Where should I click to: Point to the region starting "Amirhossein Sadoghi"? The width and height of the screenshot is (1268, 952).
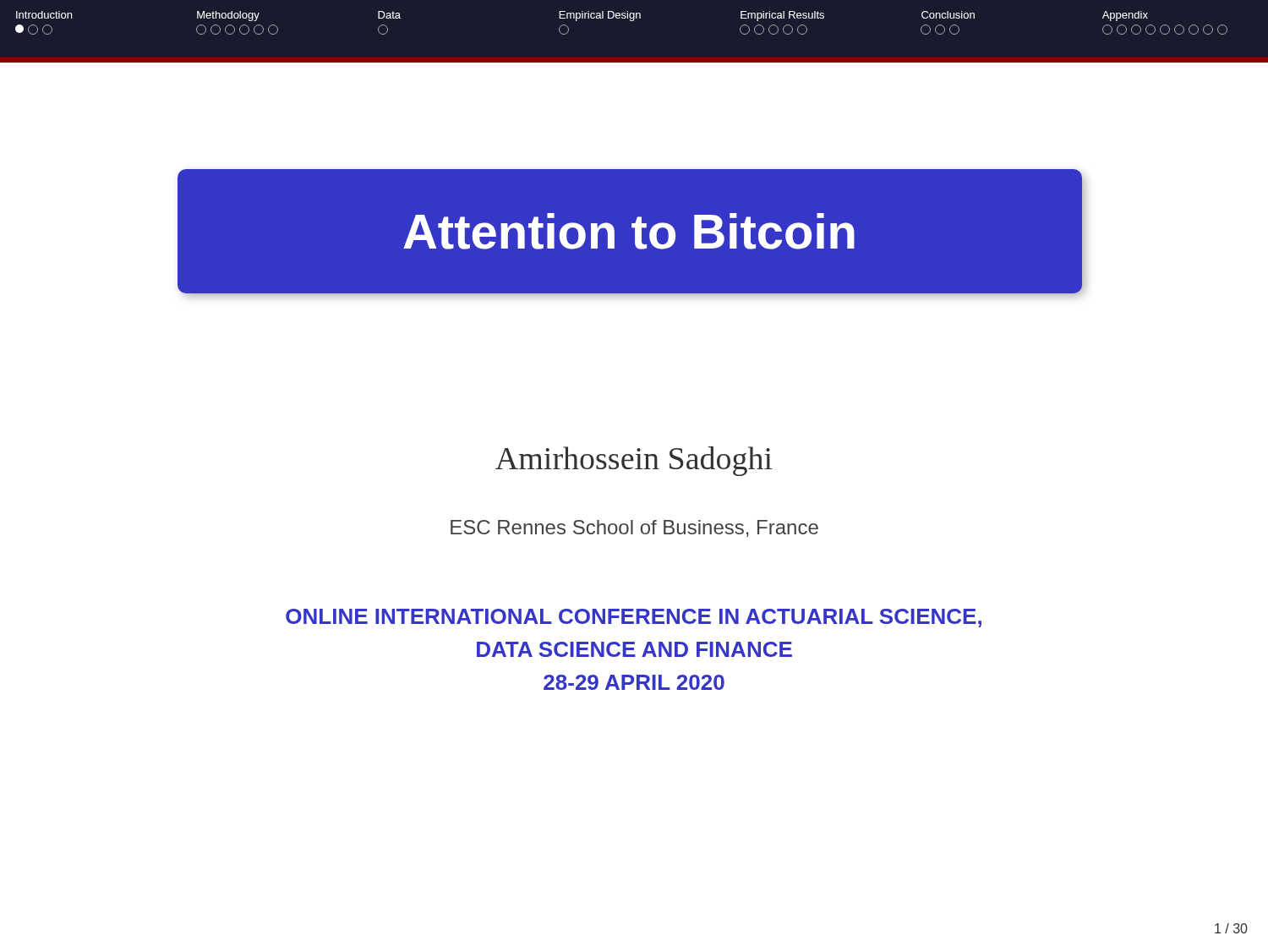pos(634,458)
